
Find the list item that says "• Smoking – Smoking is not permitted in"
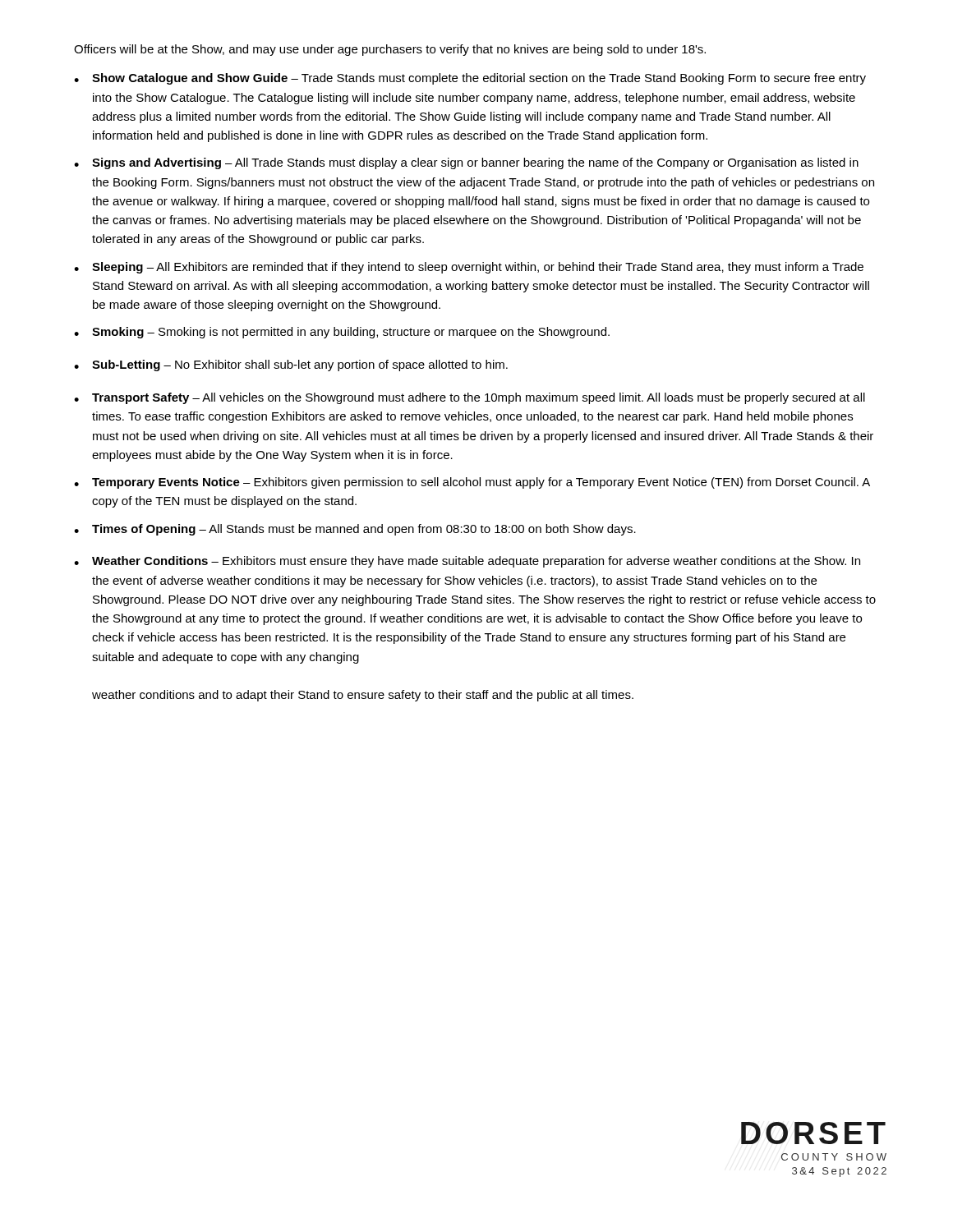point(342,334)
